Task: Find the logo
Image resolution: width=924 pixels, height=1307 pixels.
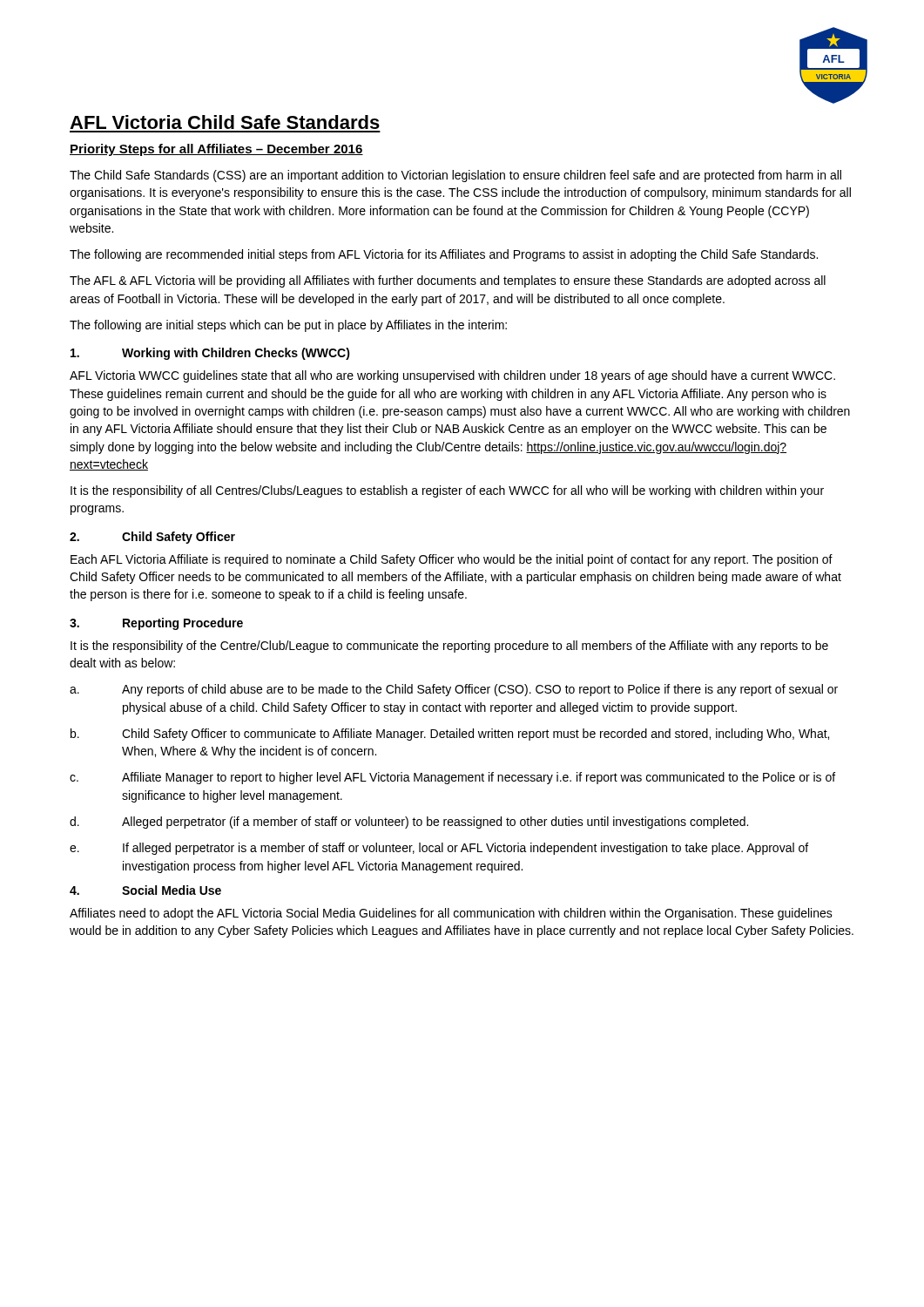Action: tap(833, 66)
